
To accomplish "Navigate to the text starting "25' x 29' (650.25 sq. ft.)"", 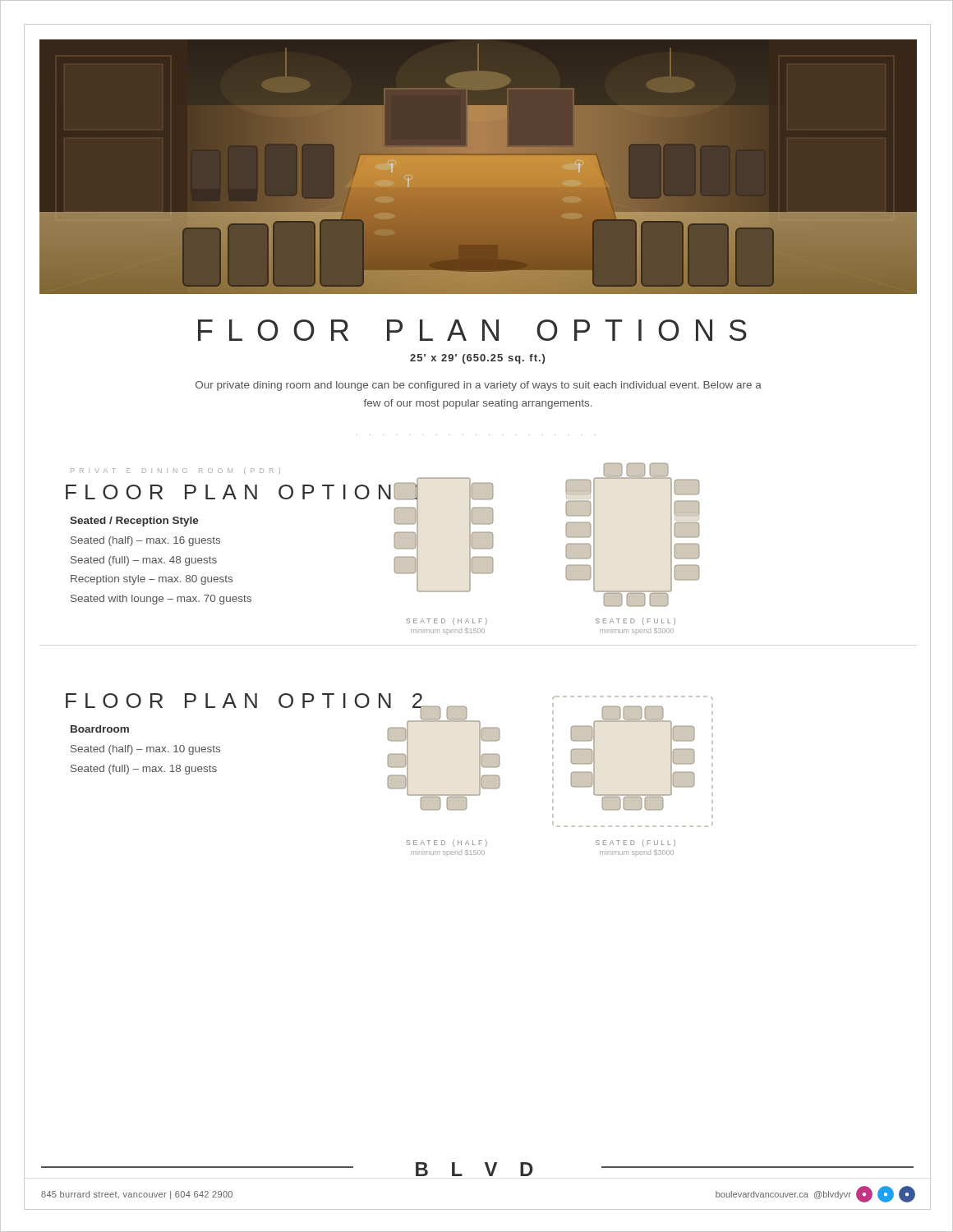I will click(x=478, y=358).
